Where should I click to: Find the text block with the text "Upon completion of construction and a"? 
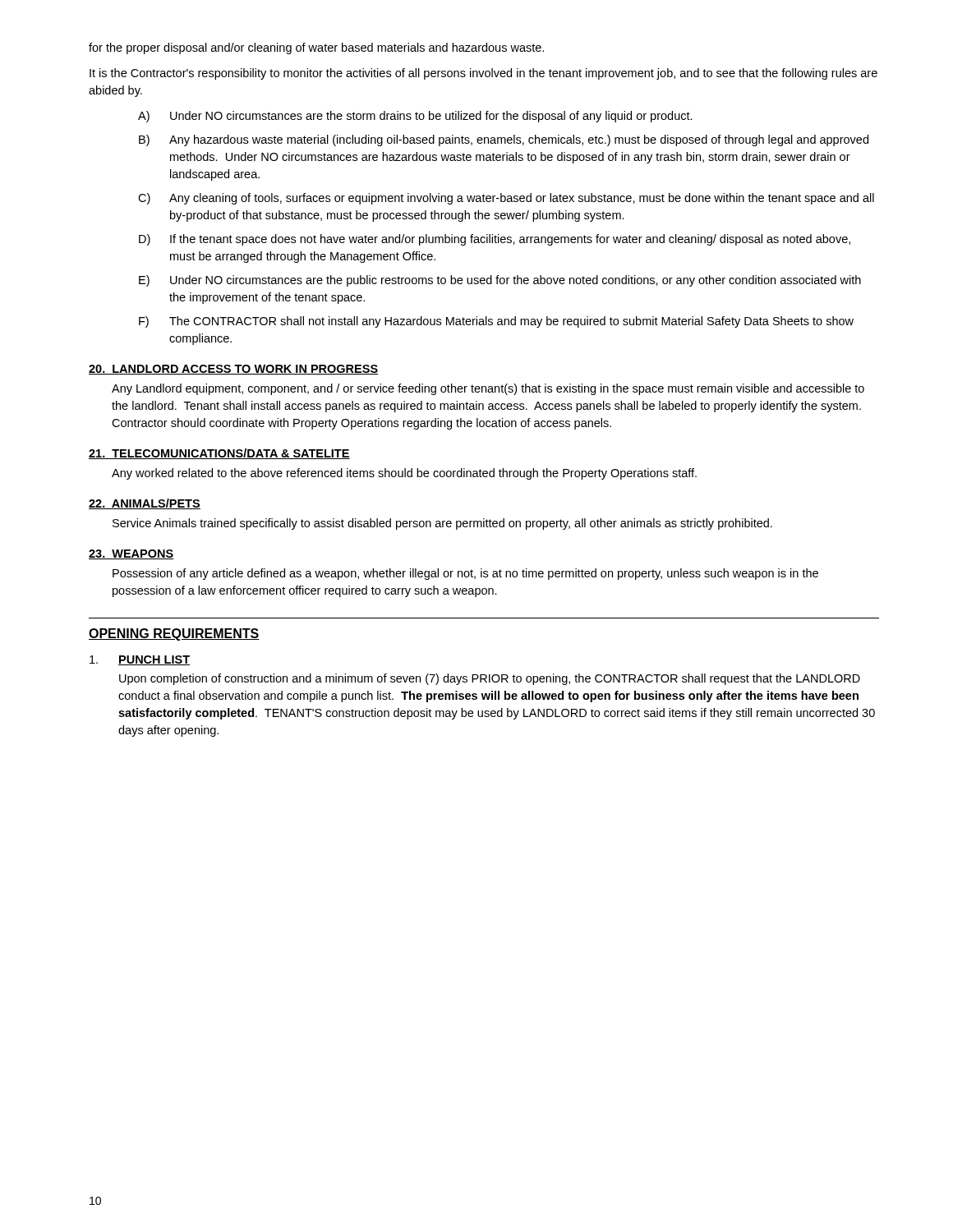(x=497, y=705)
